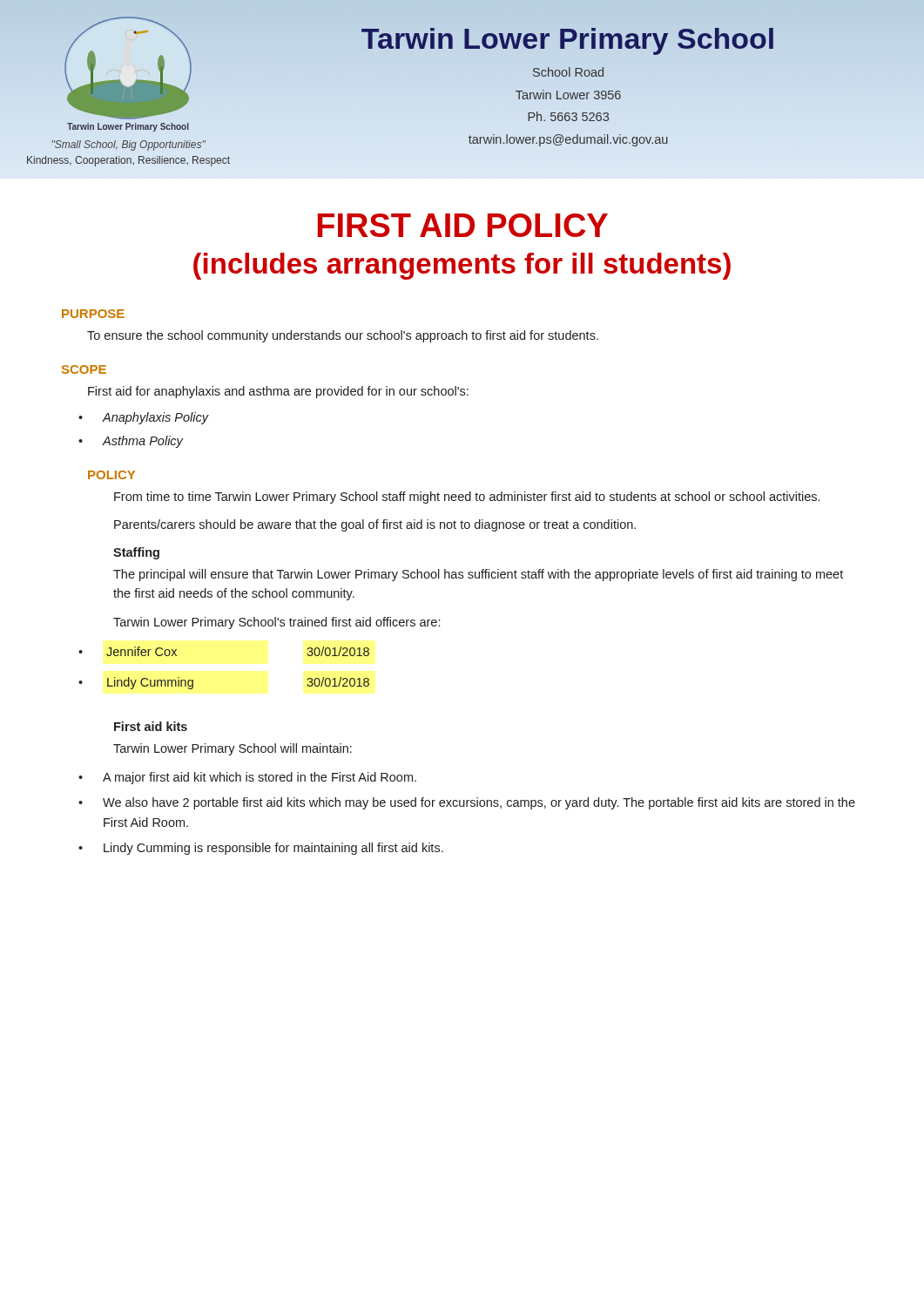
Task: Find the title
Action: tap(462, 245)
